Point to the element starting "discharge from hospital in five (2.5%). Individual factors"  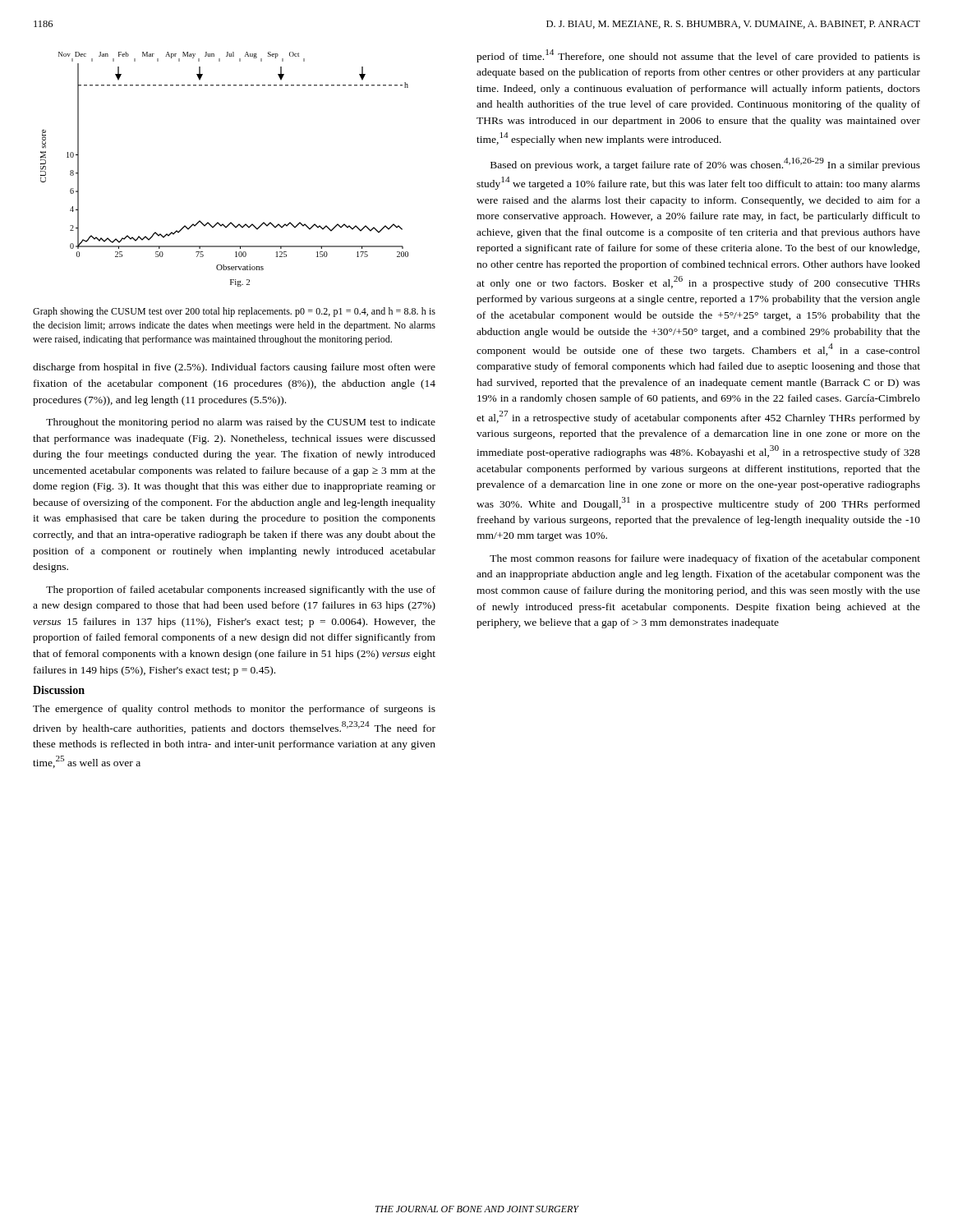(234, 518)
